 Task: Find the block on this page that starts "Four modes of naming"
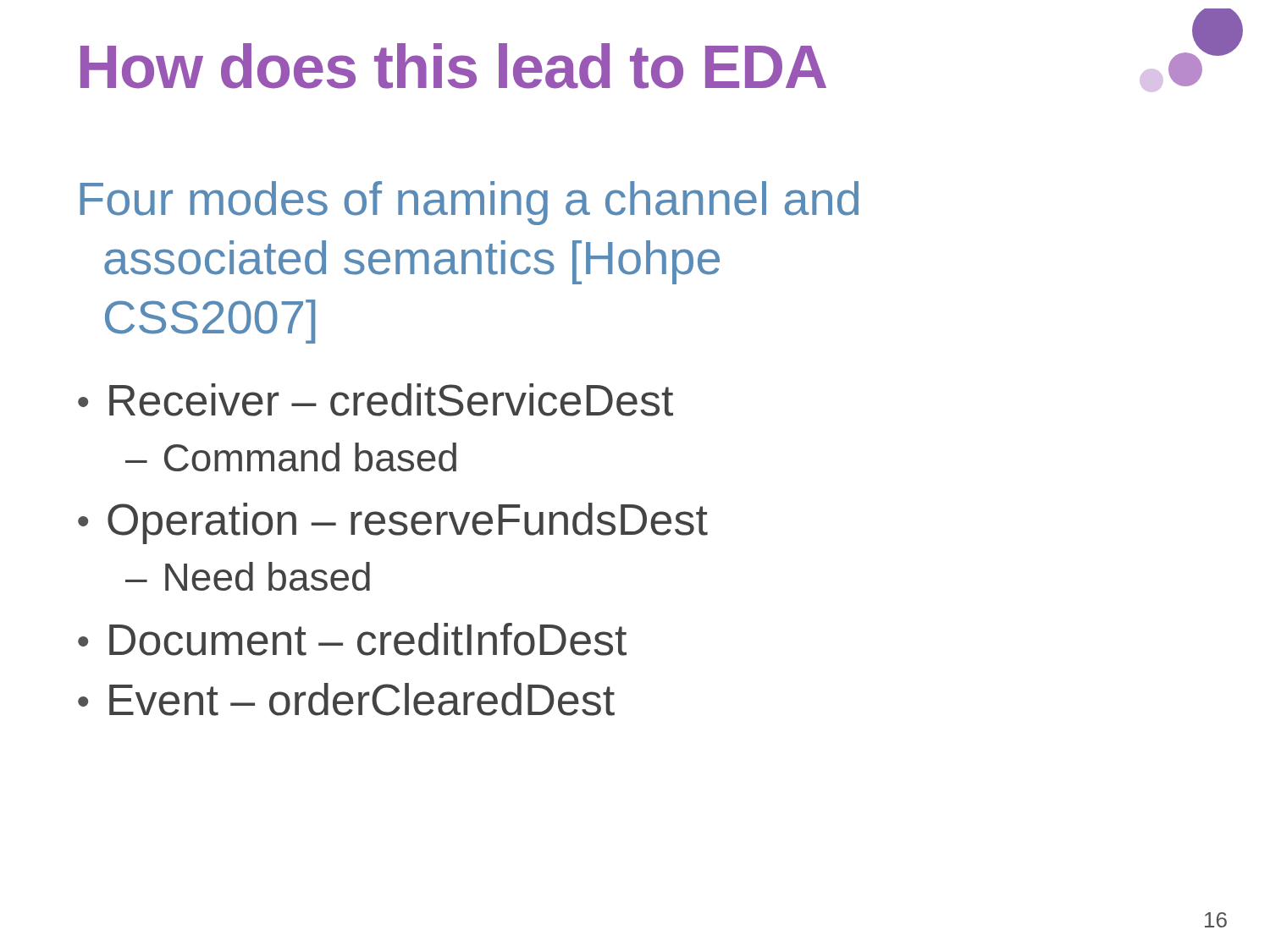[x=469, y=258]
